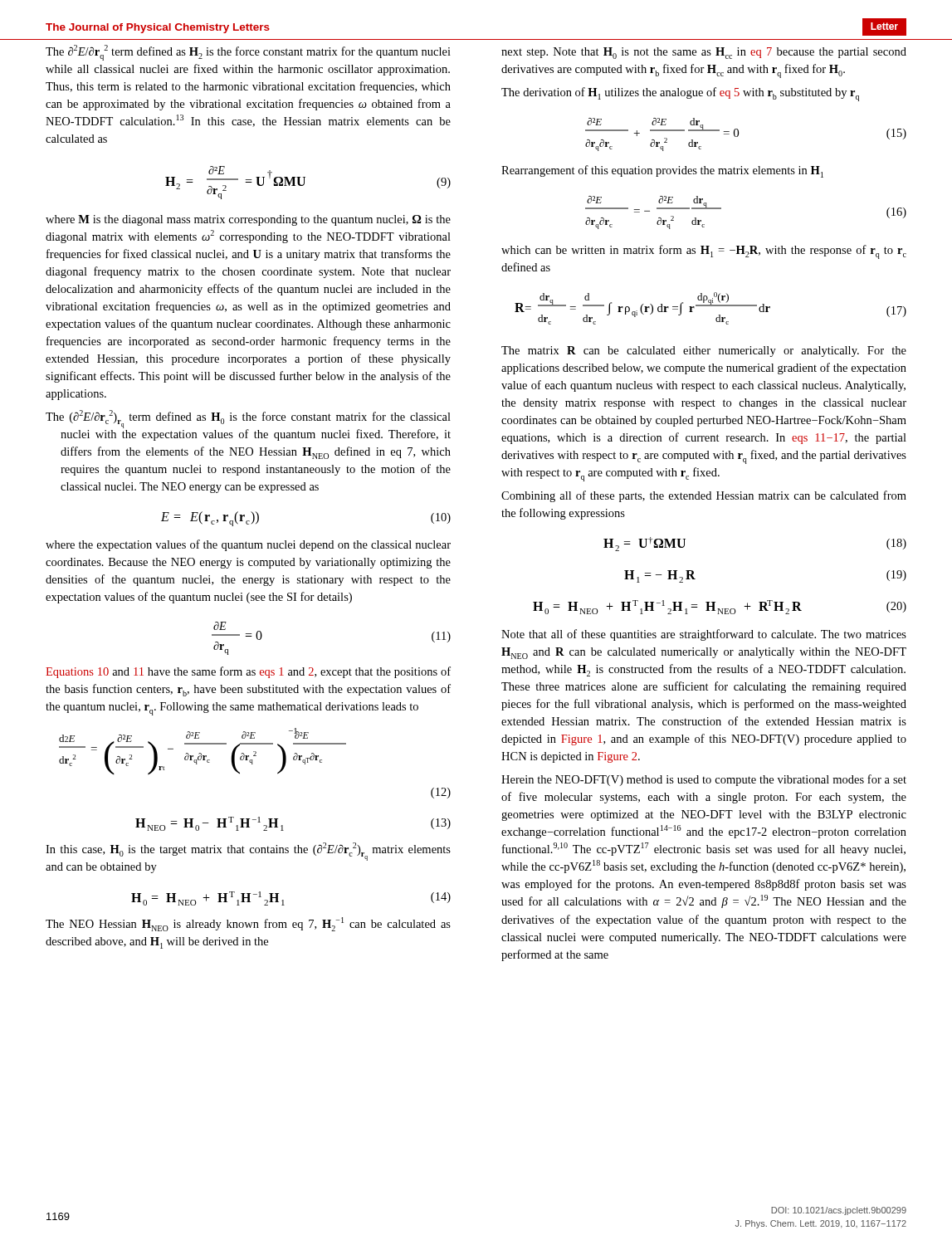Locate the text block that says "next step. Note that H0 is not"
The width and height of the screenshot is (952, 1245).
pyautogui.click(x=704, y=72)
